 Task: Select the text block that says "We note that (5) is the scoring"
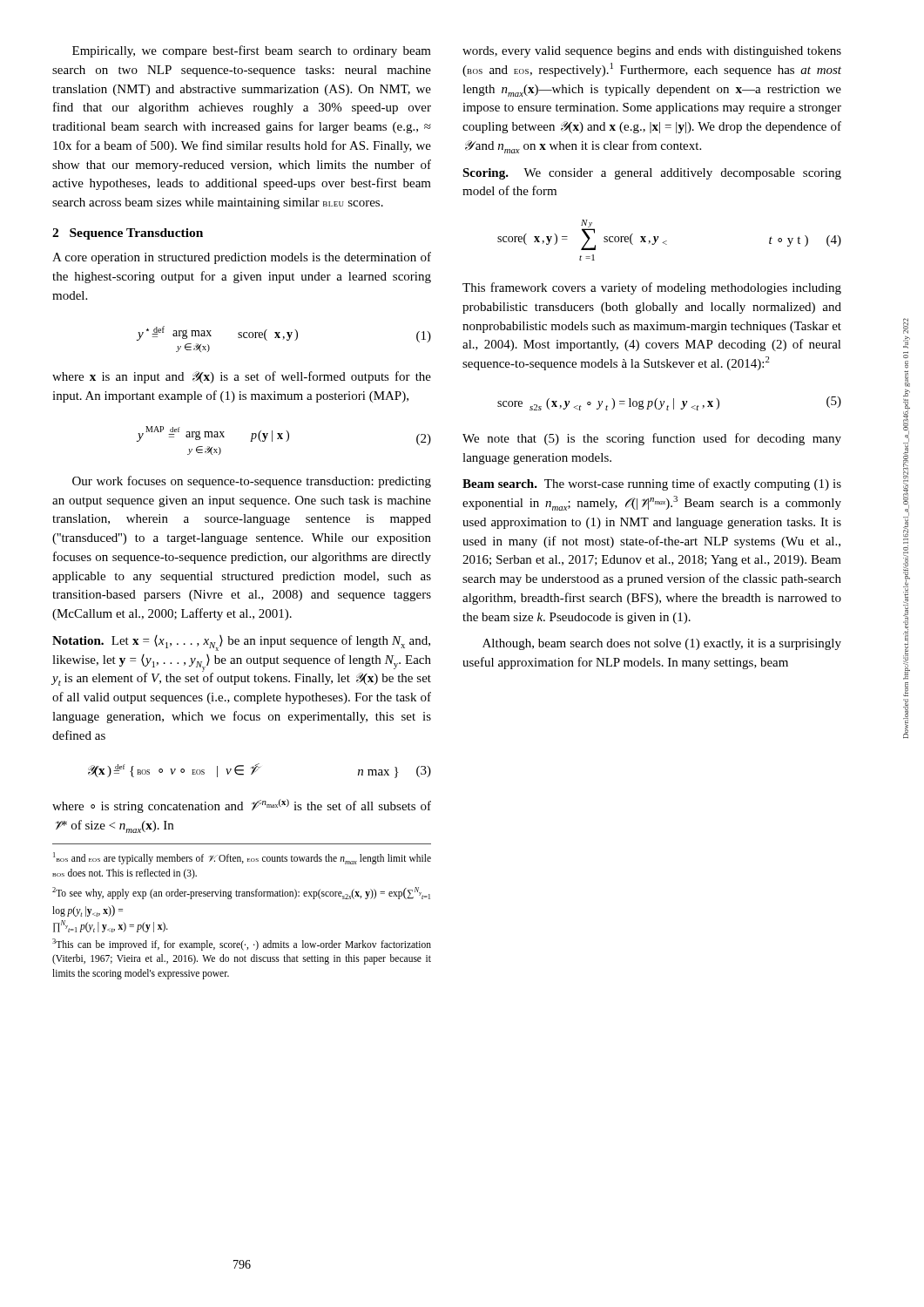tap(652, 448)
